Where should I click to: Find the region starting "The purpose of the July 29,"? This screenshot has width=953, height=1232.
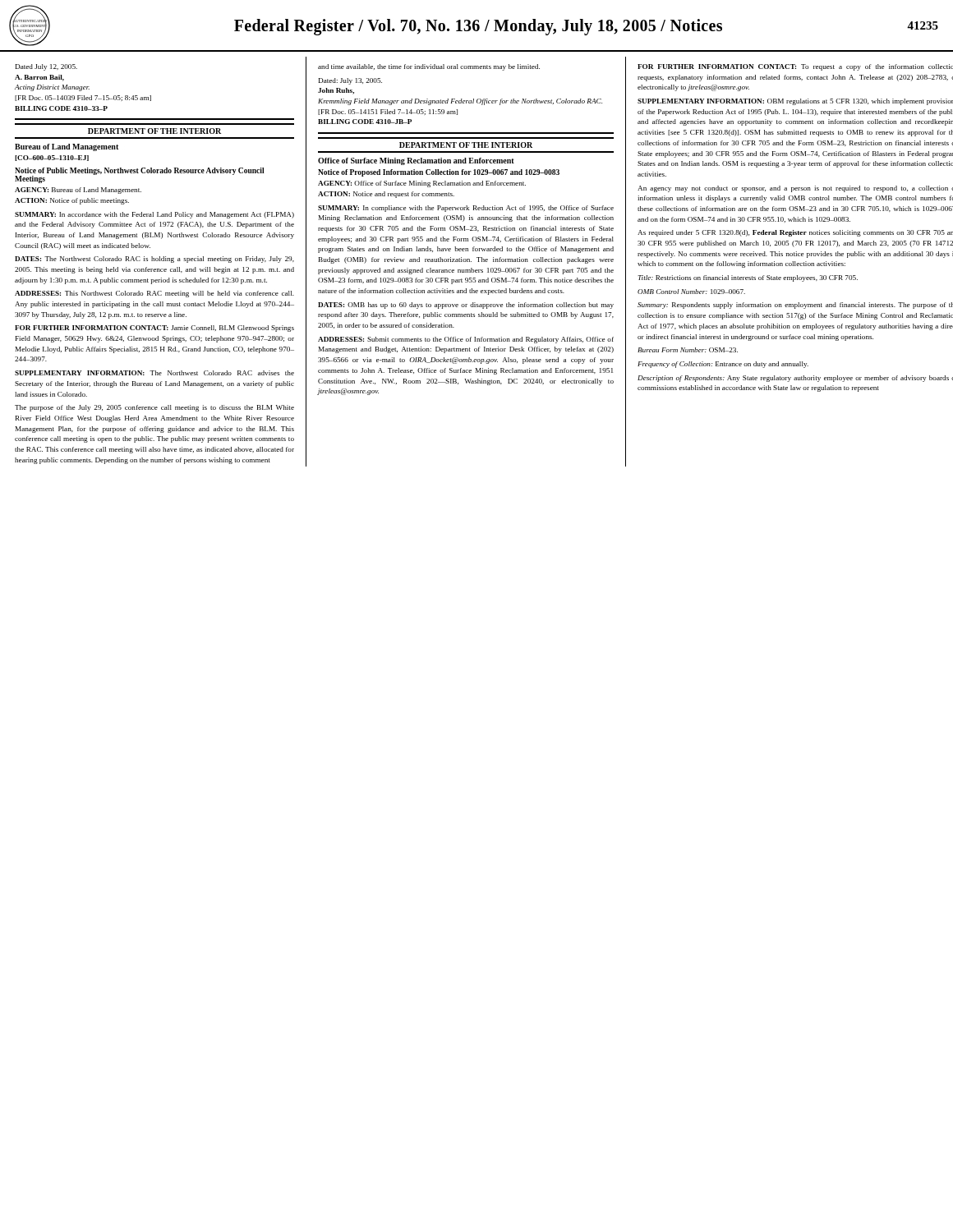154,434
